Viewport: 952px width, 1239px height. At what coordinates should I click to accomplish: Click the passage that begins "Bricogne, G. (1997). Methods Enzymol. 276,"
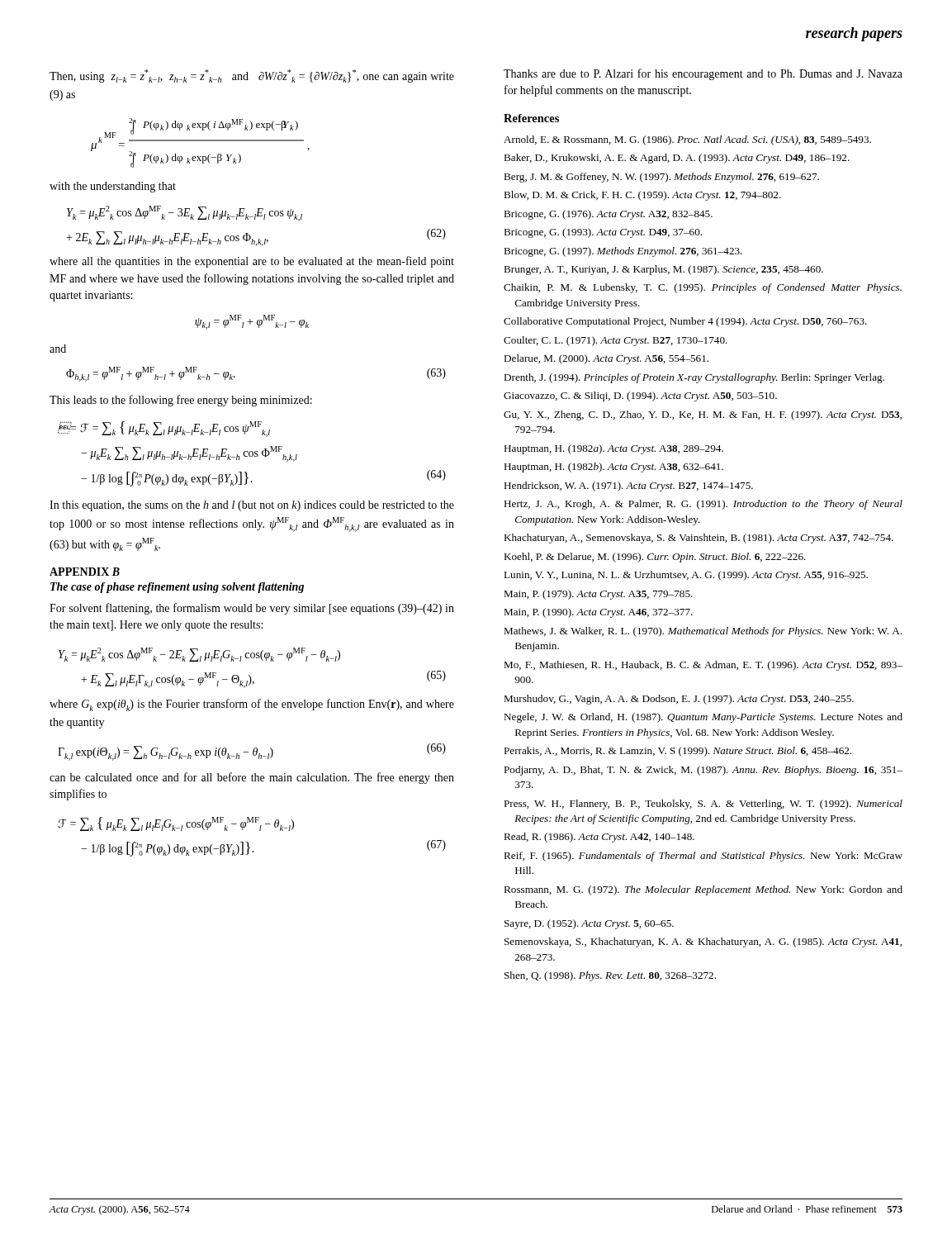[x=623, y=250]
